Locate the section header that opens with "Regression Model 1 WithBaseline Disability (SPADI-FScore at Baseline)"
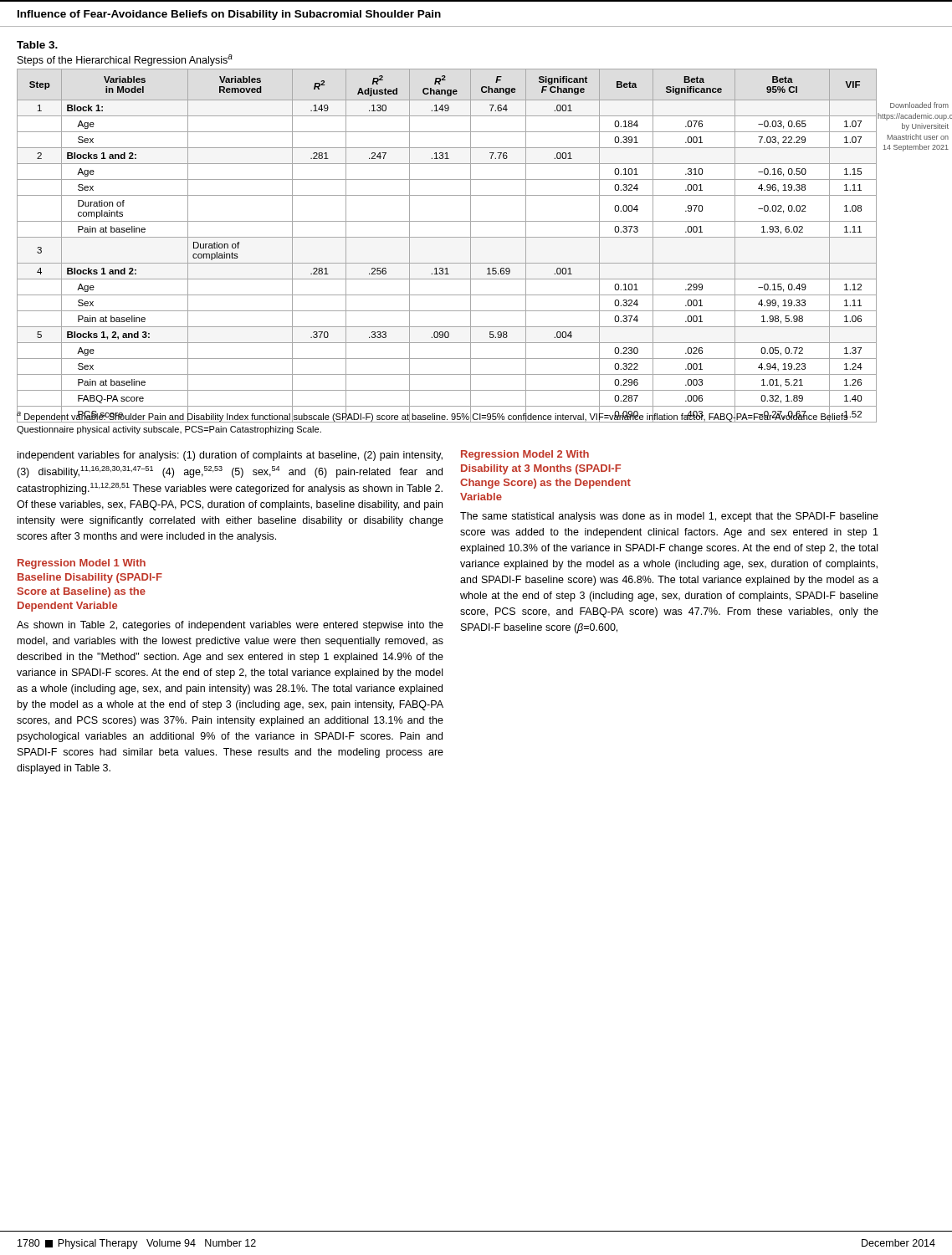This screenshot has height=1255, width=952. [x=89, y=584]
